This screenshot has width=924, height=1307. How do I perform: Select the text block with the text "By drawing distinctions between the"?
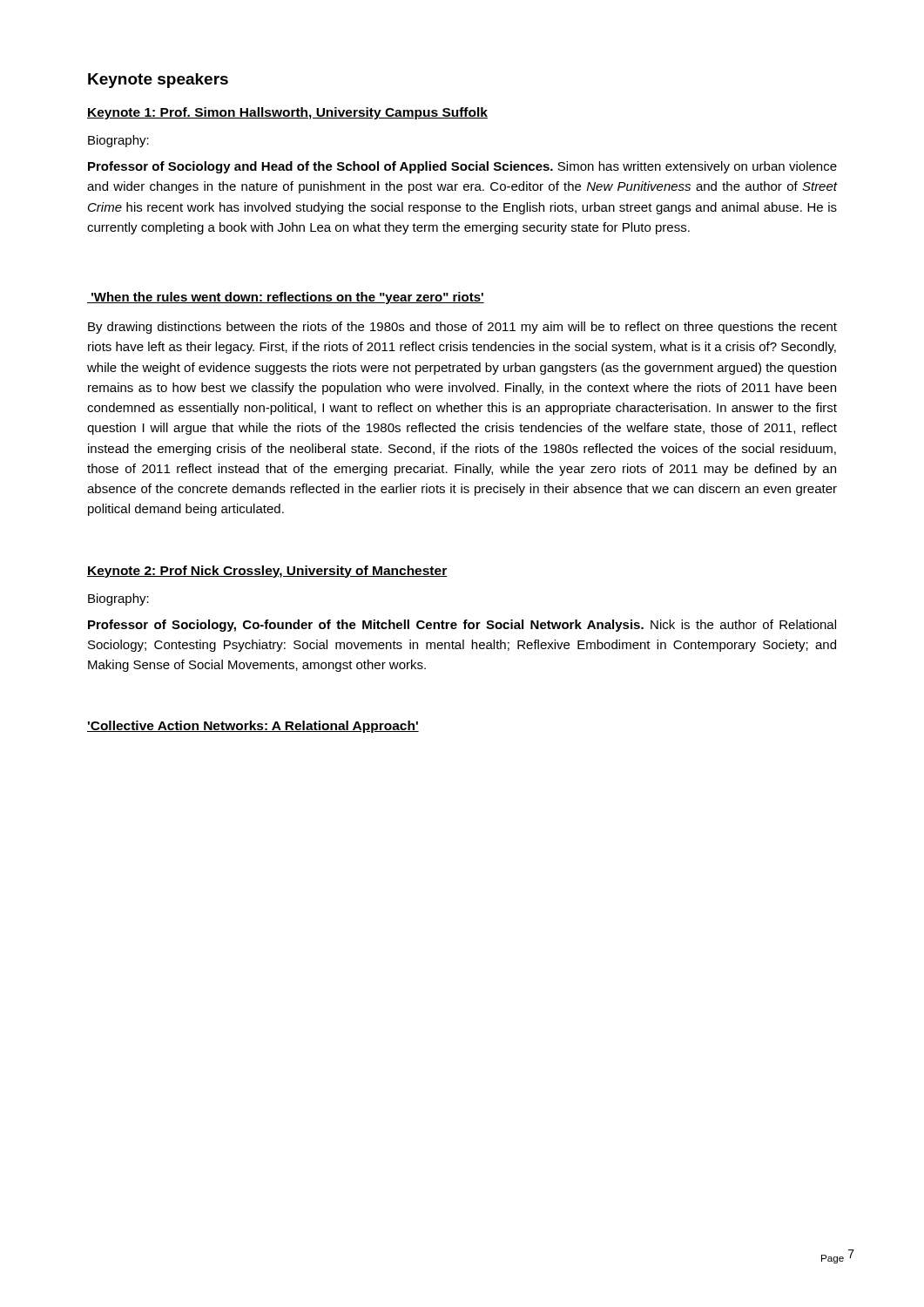[x=462, y=417]
